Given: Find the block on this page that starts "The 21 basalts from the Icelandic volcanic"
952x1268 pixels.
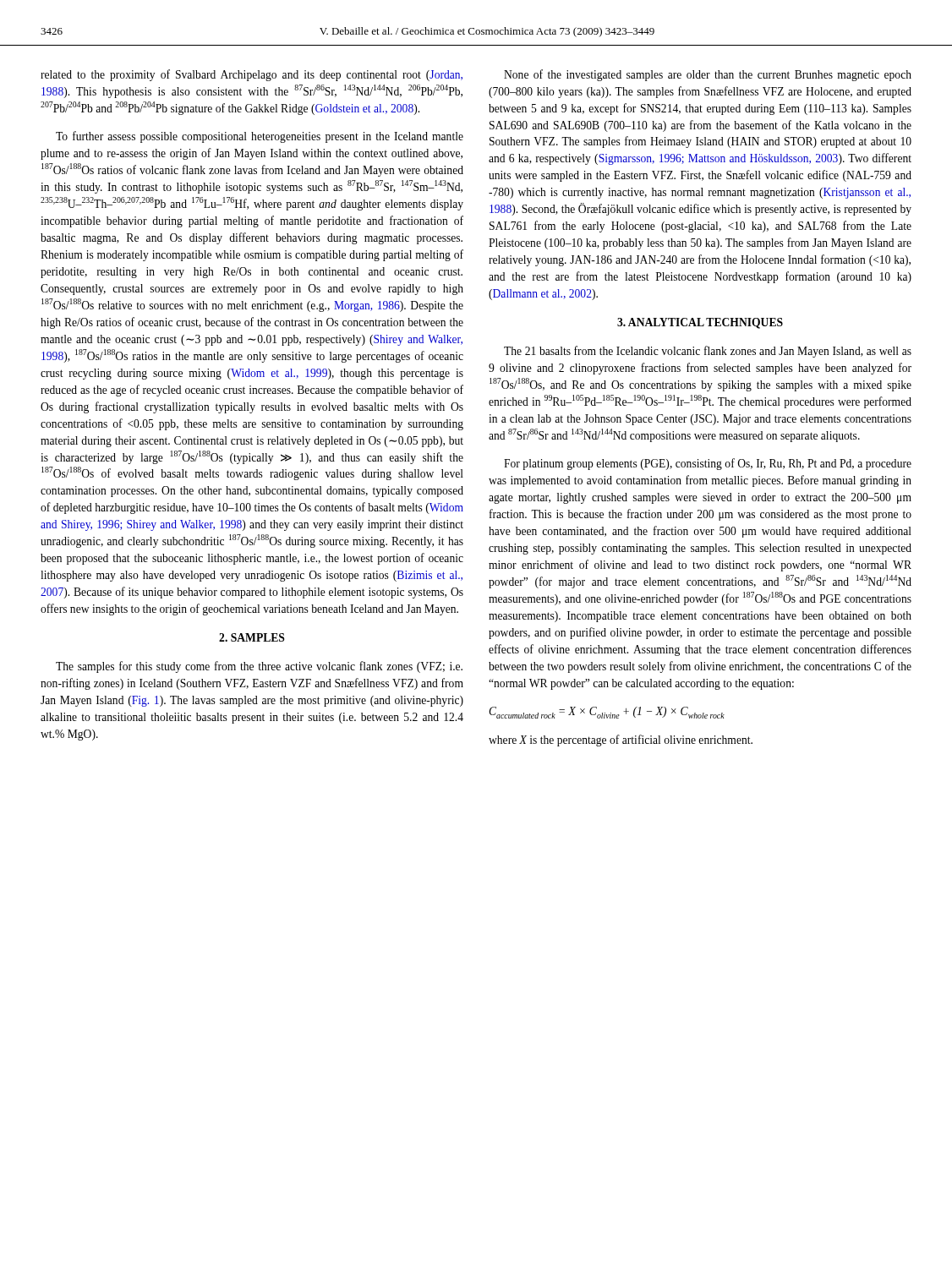Looking at the screenshot, I should (700, 518).
